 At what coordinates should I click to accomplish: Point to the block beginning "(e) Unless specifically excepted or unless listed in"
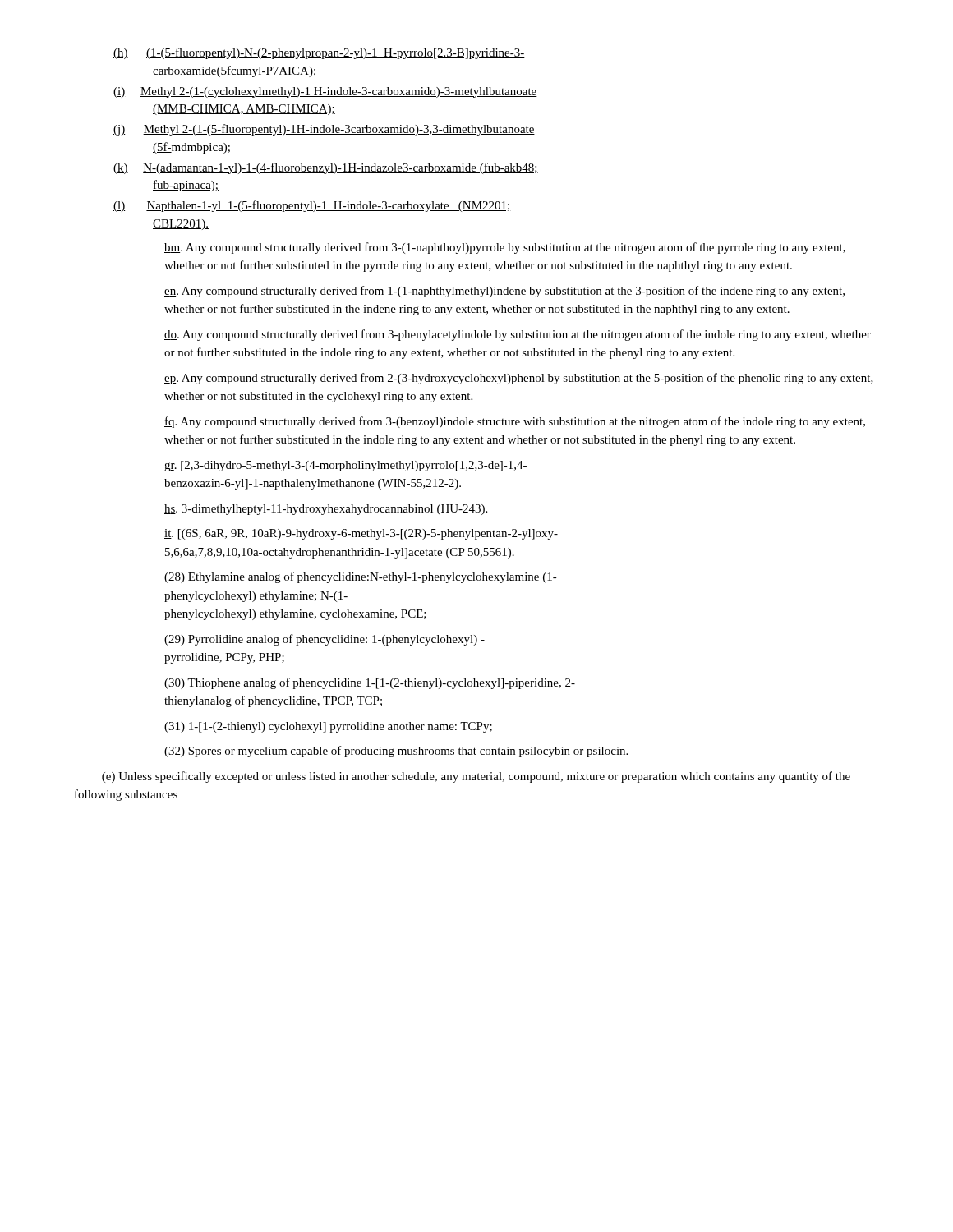point(462,785)
